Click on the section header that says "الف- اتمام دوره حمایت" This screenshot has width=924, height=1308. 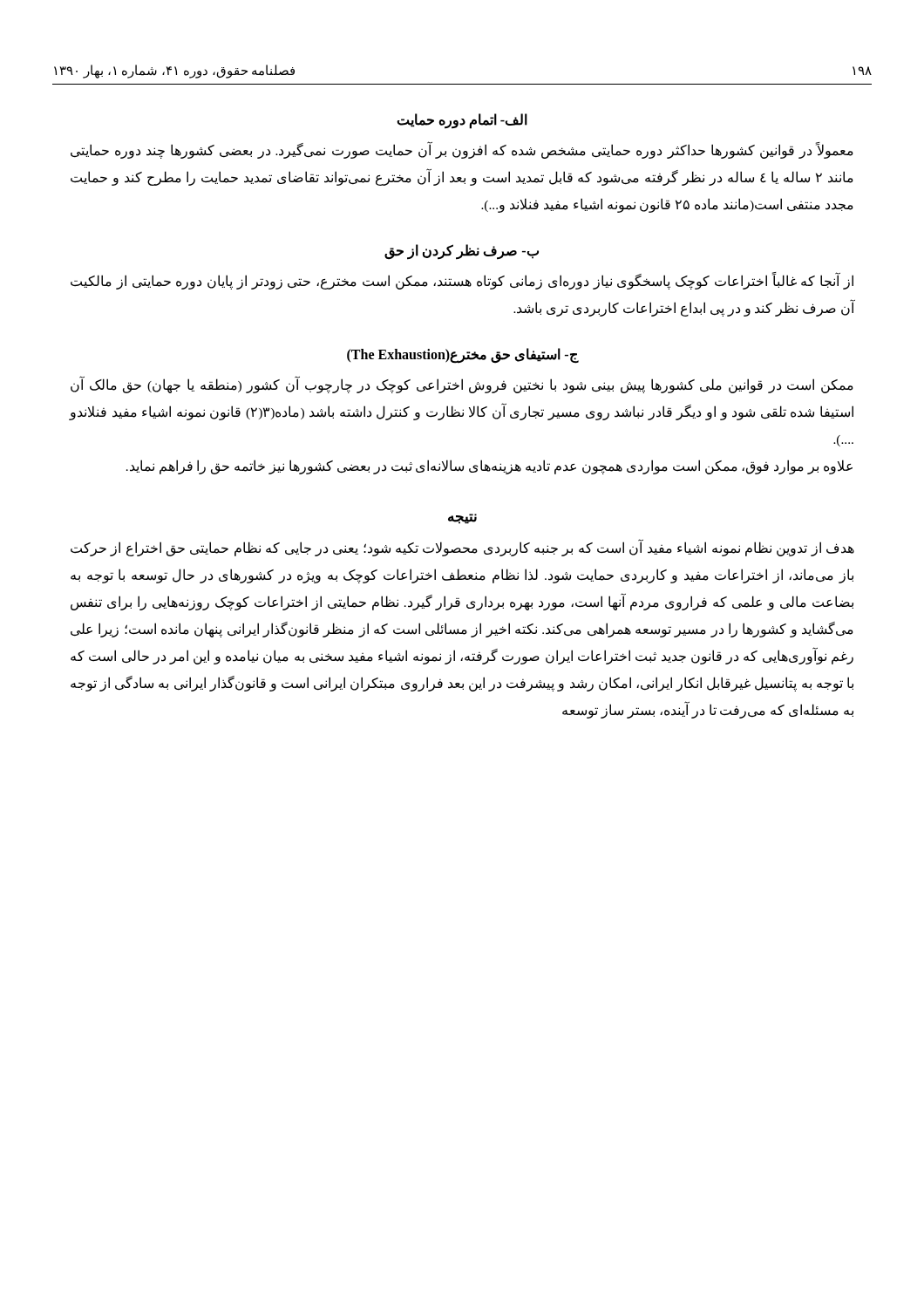462,120
